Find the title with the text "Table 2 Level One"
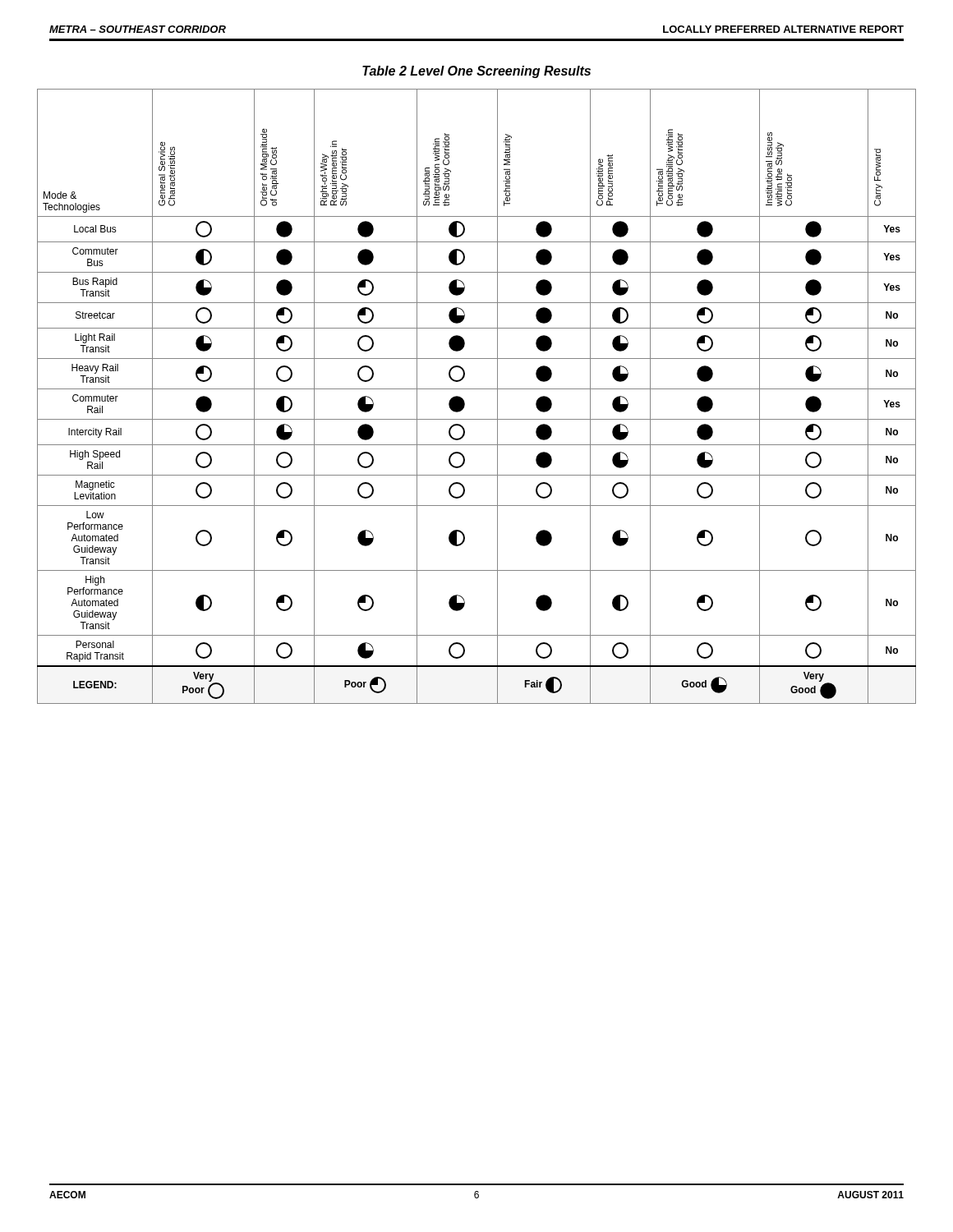 pyautogui.click(x=476, y=71)
